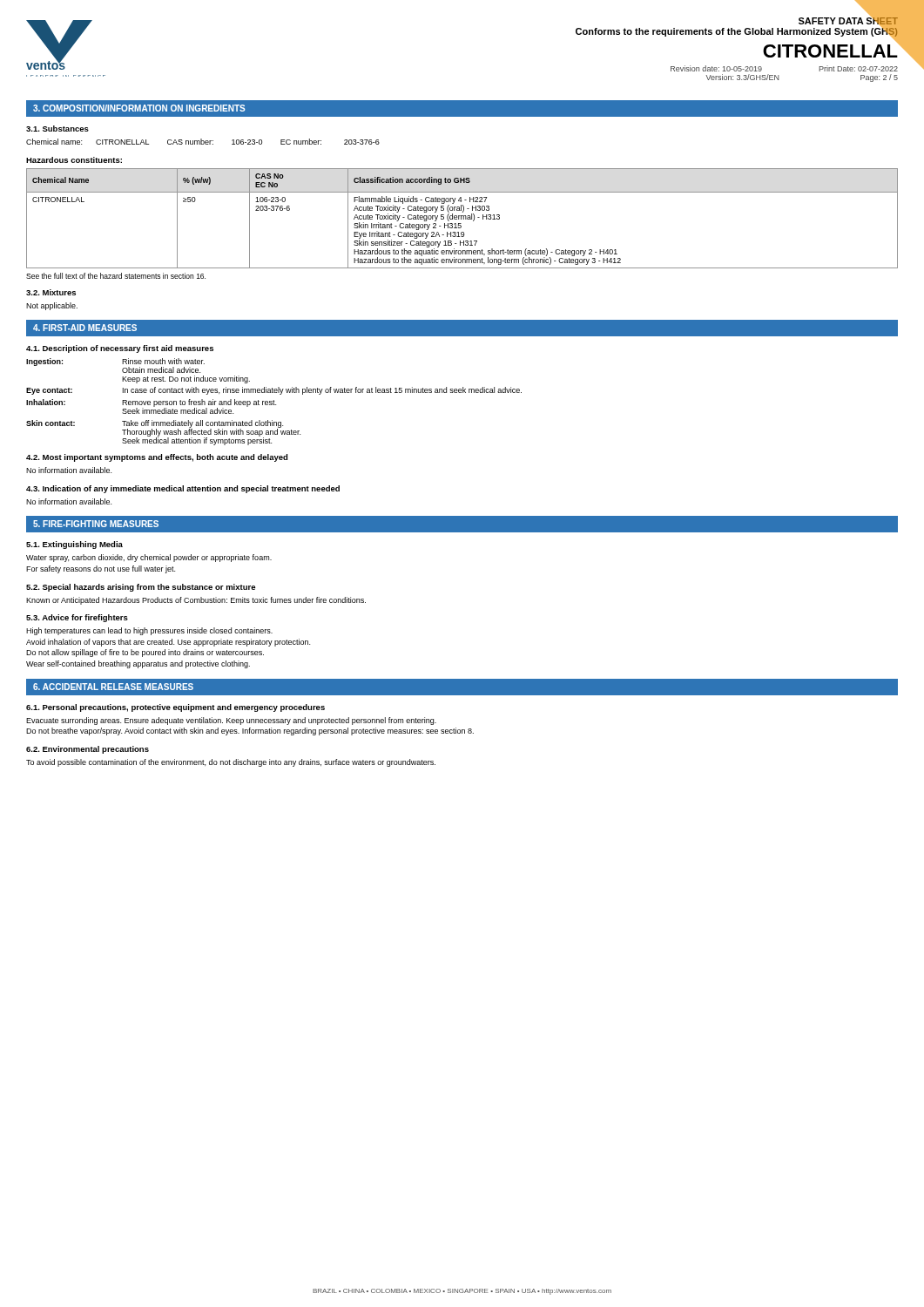Click the section header that begins "5.2. Special hazards"
The image size is (924, 1307).
point(141,588)
